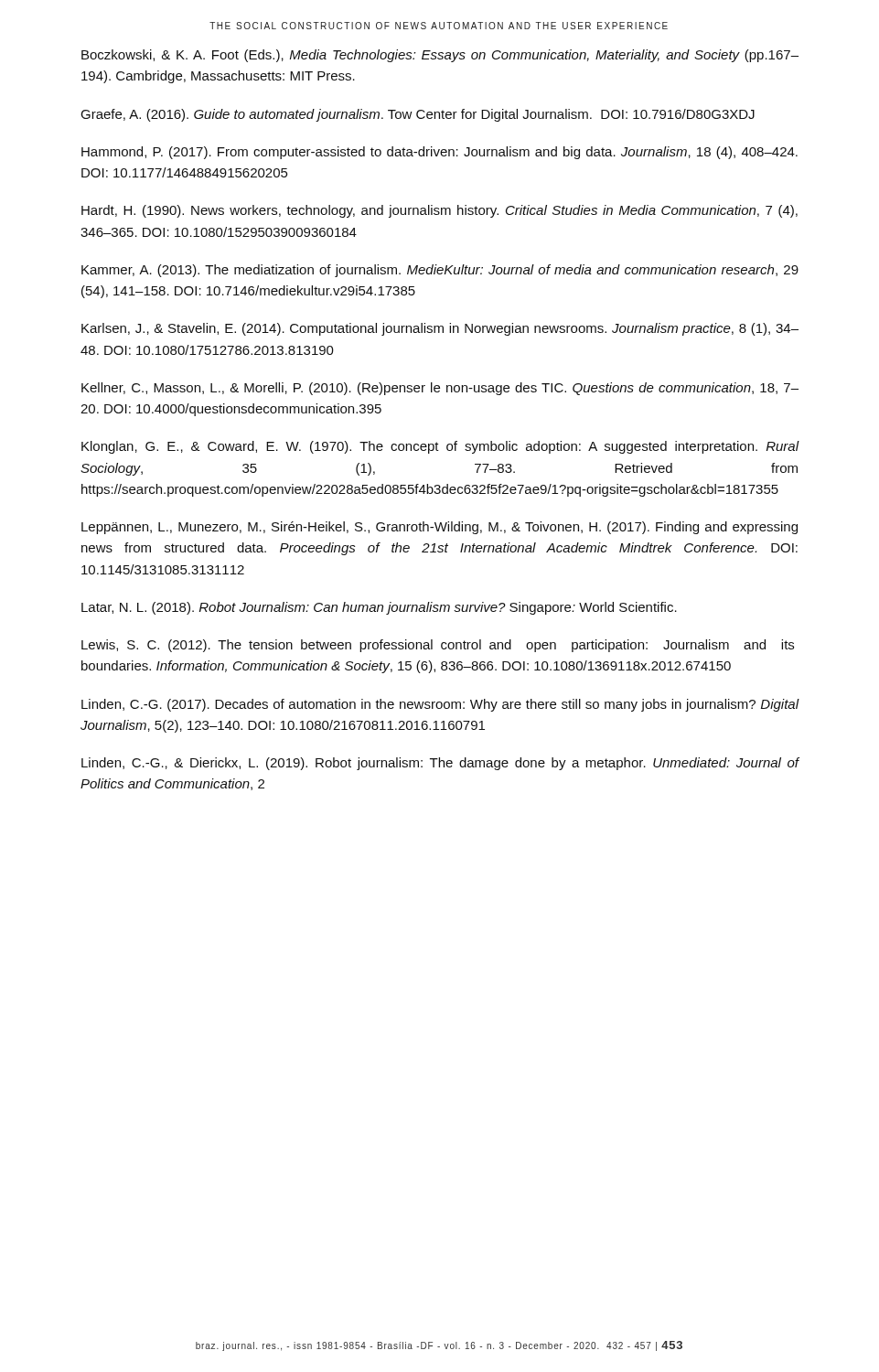Point to the passage starting "Klonglan, G. E., &"
This screenshot has width=879, height=1372.
tap(440, 447)
